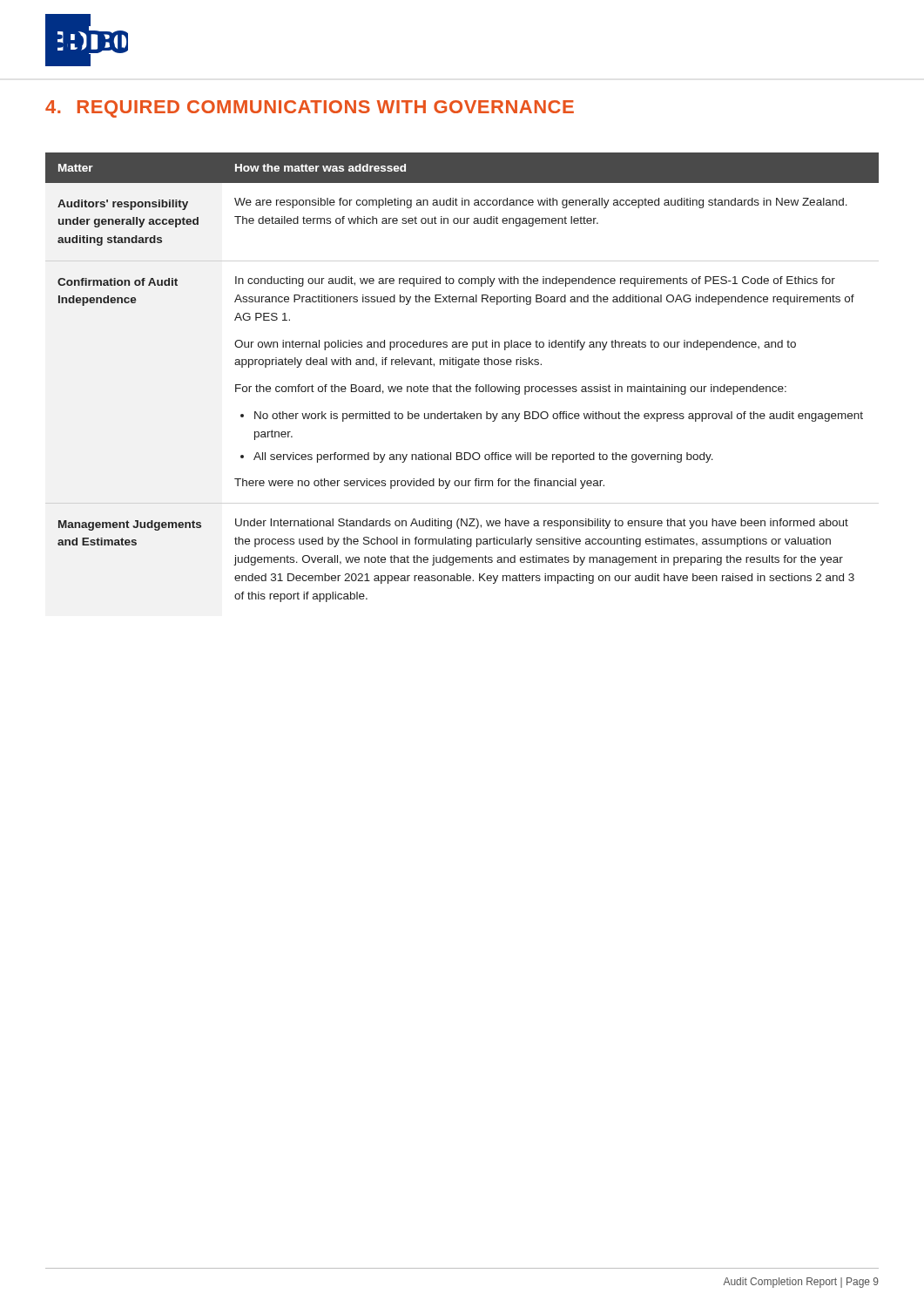
Task: Find the logo
Action: (87, 41)
